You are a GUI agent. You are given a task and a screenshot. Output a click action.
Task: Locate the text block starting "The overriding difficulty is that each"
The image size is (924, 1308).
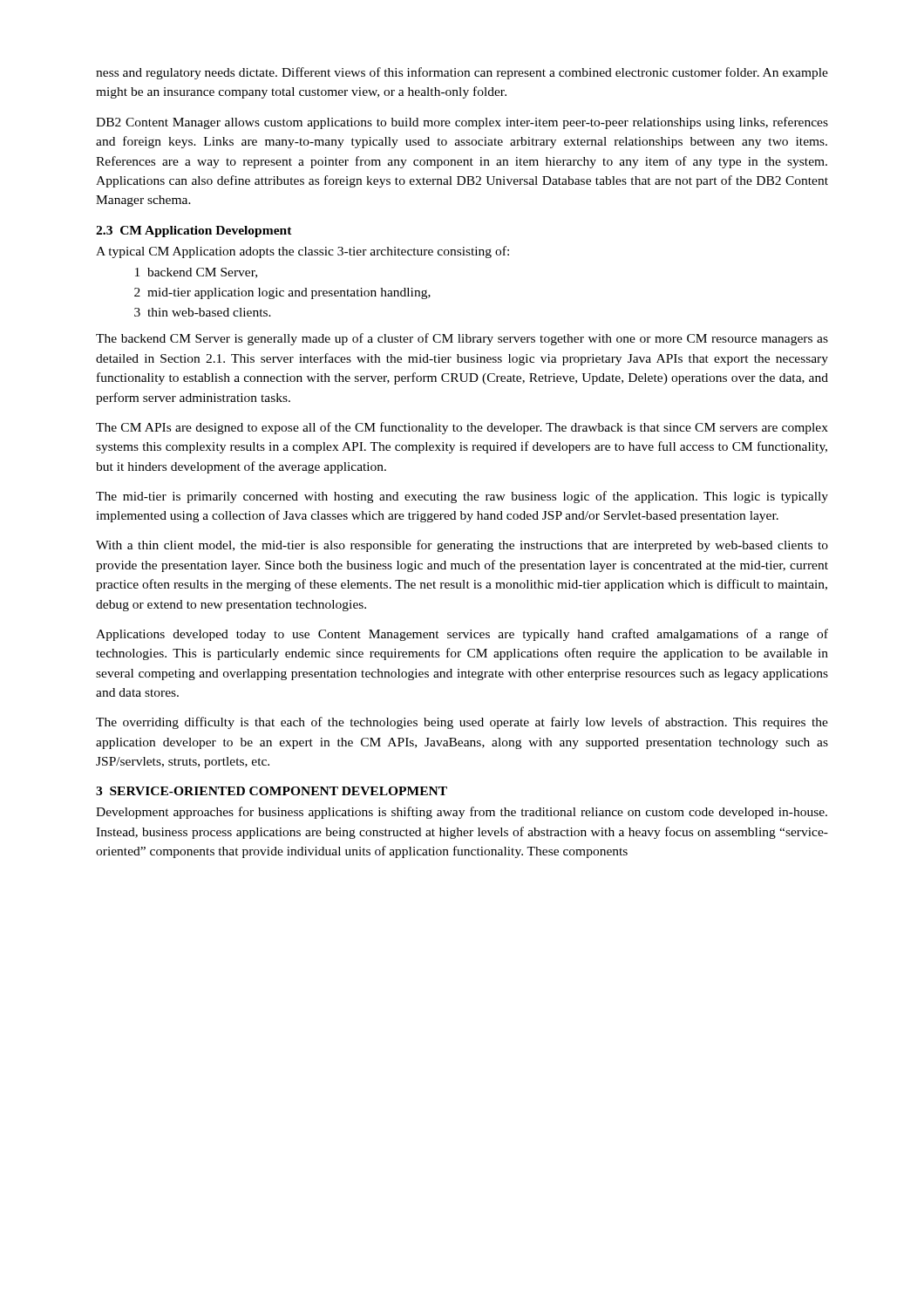[462, 742]
